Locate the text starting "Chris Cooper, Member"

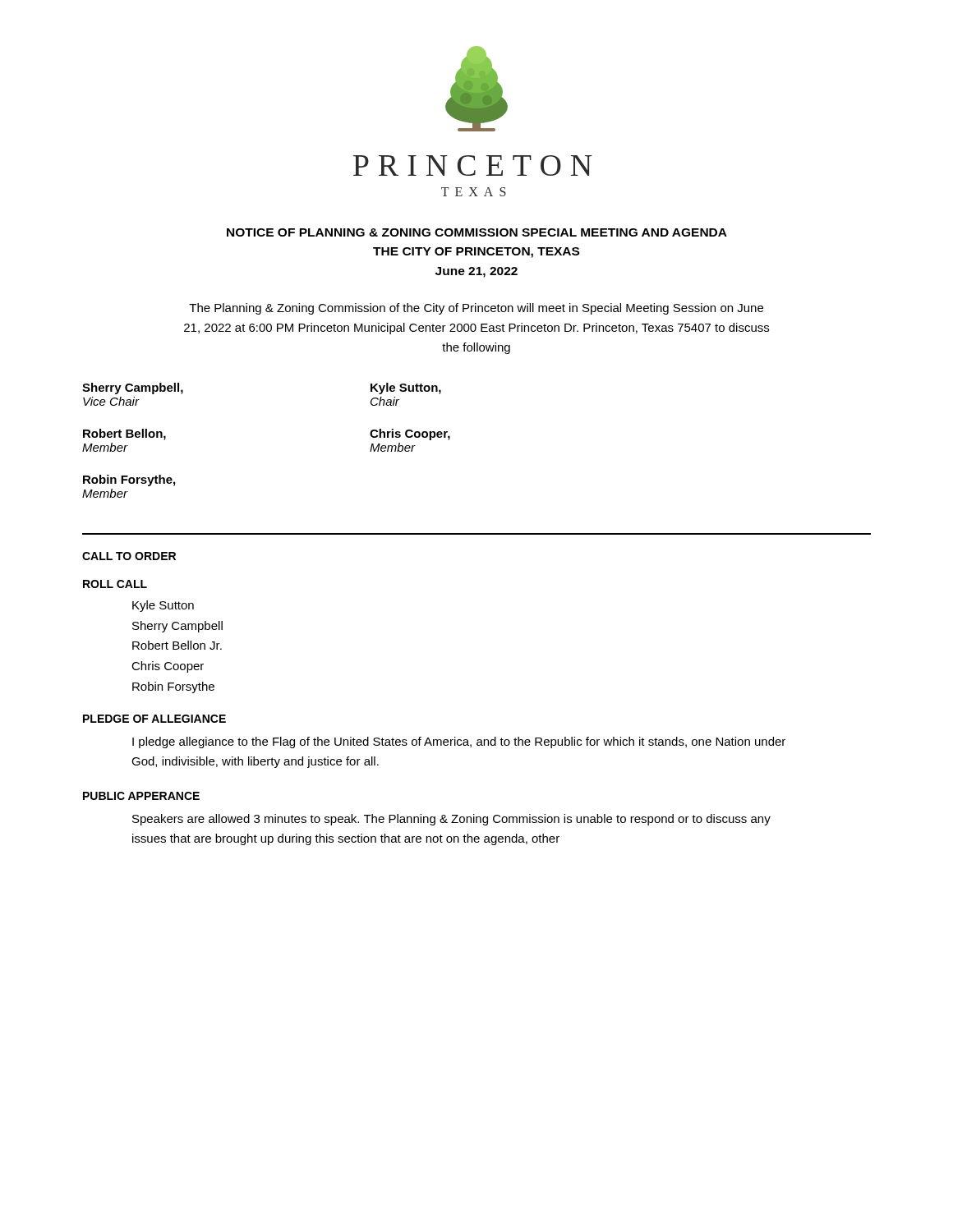(410, 434)
